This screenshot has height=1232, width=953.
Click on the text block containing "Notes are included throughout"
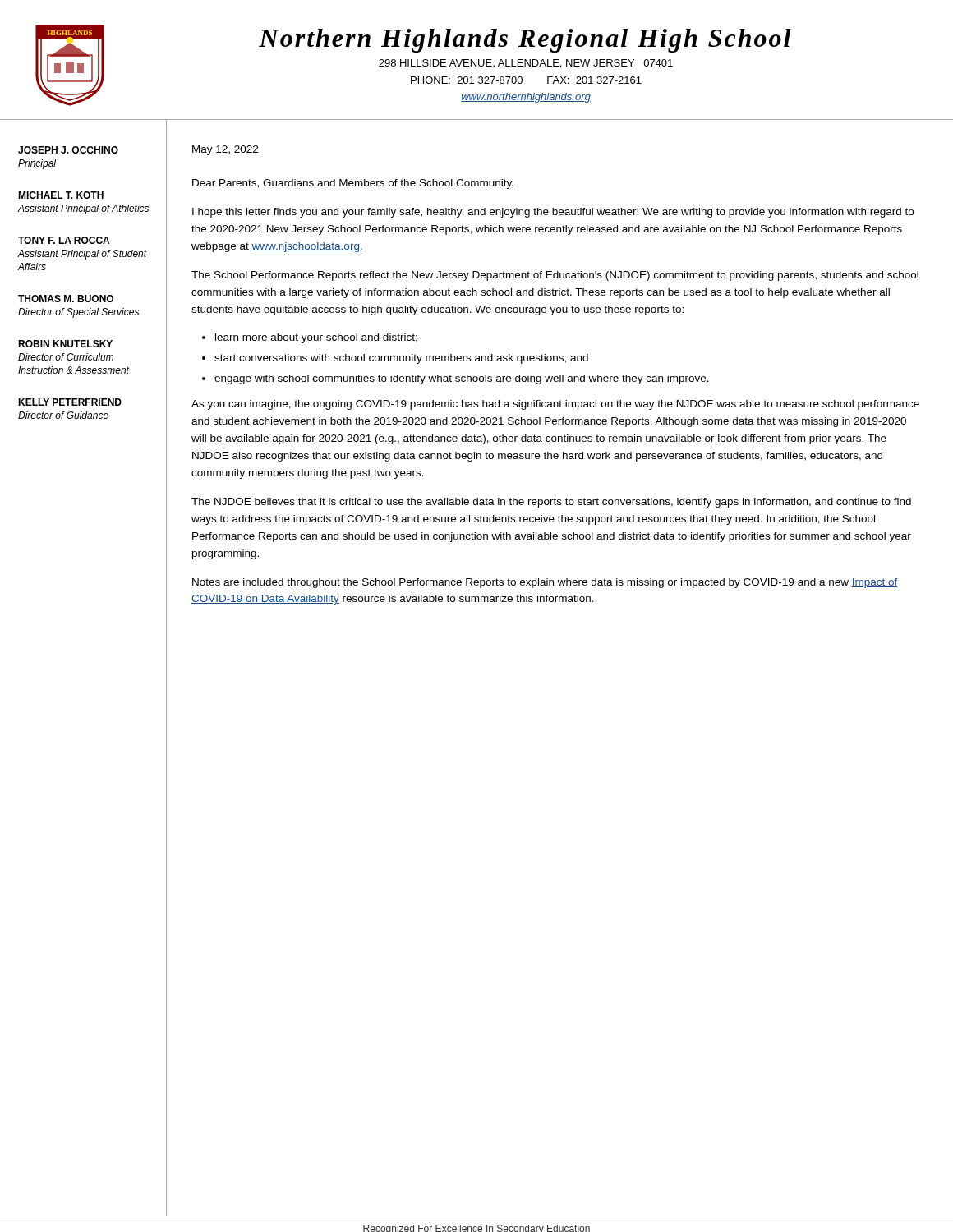(556, 591)
